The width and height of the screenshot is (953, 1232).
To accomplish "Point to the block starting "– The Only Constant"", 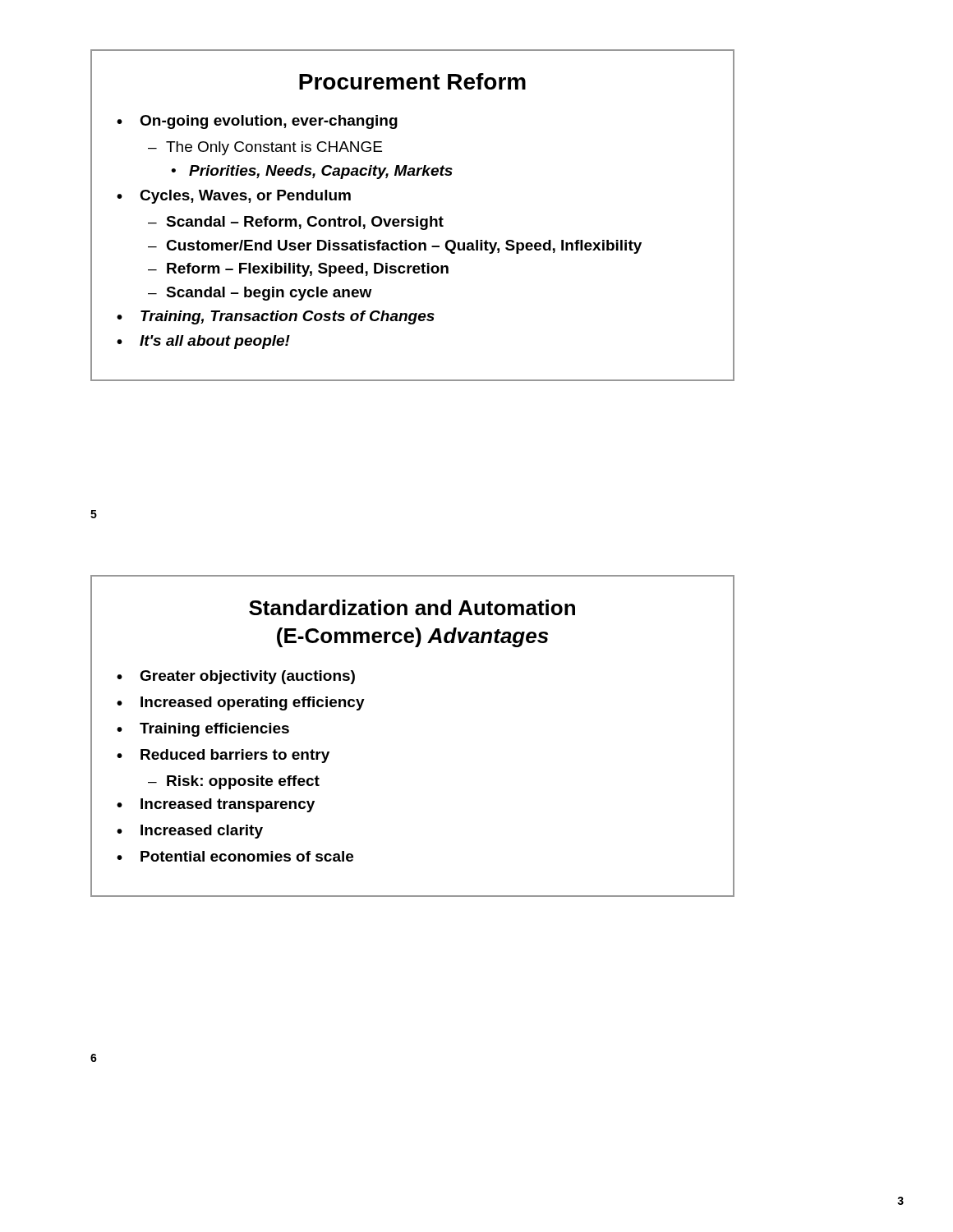I will pos(265,148).
